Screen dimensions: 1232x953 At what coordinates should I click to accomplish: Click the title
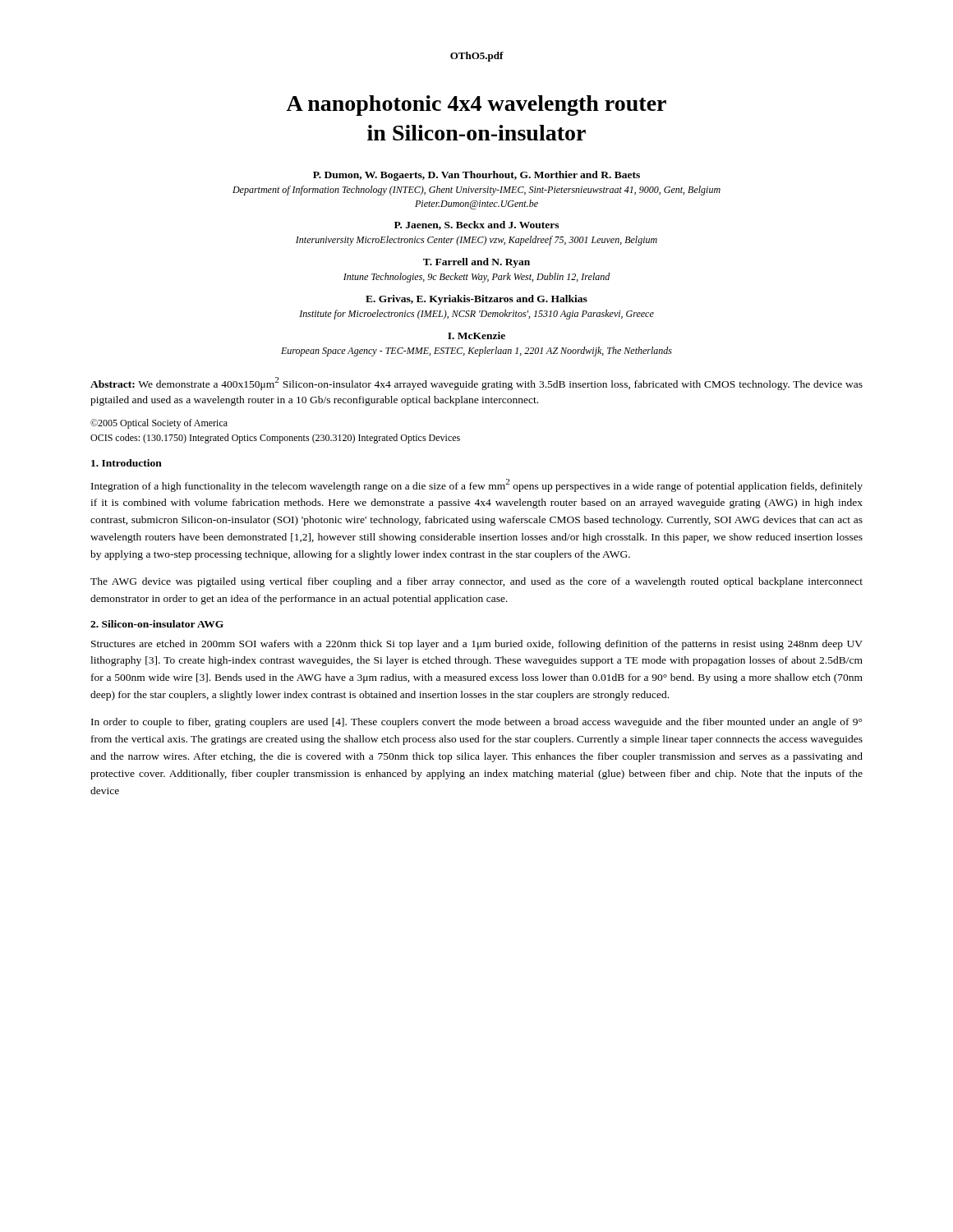476,118
